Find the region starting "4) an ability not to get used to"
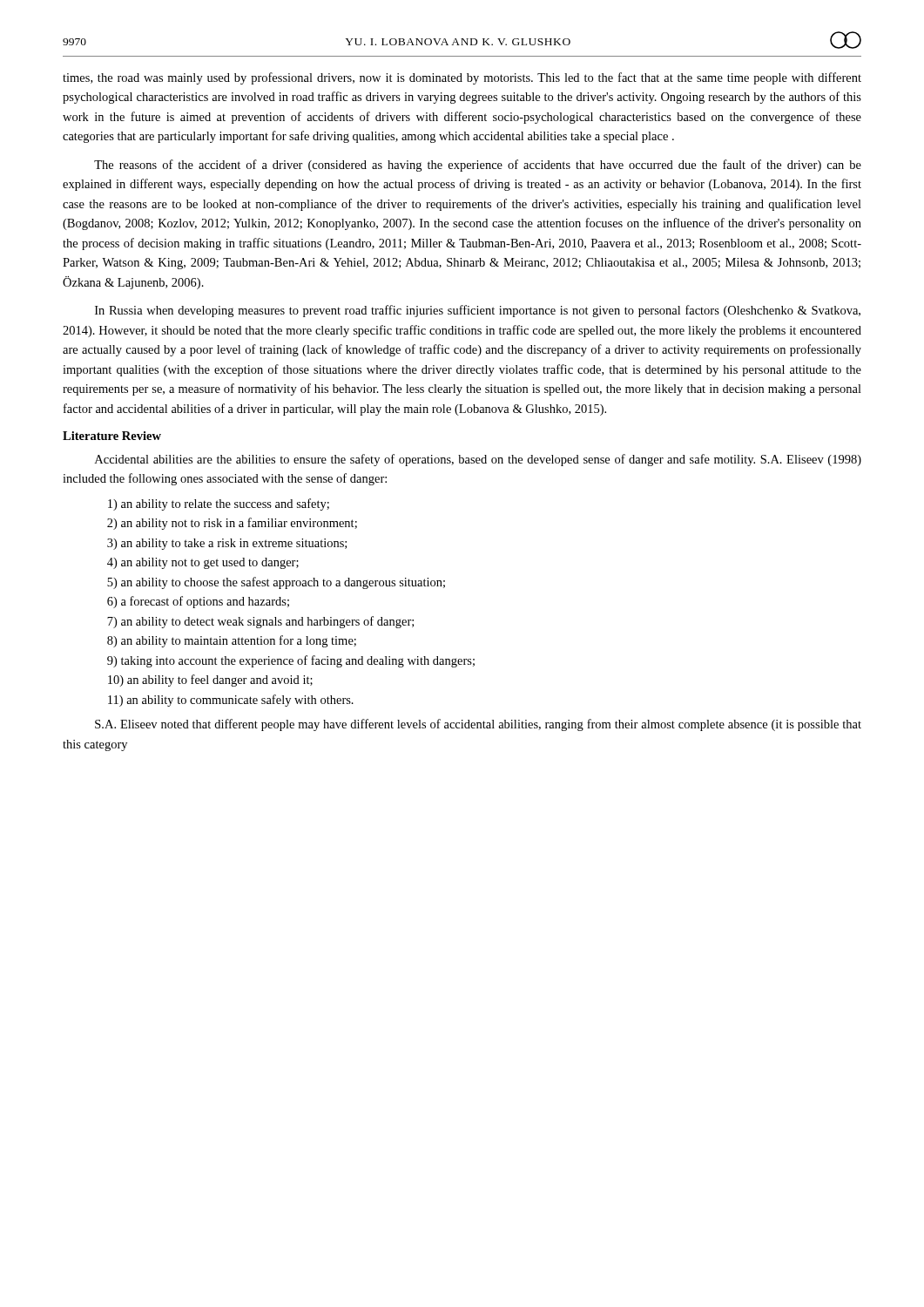The height and width of the screenshot is (1307, 924). (203, 562)
